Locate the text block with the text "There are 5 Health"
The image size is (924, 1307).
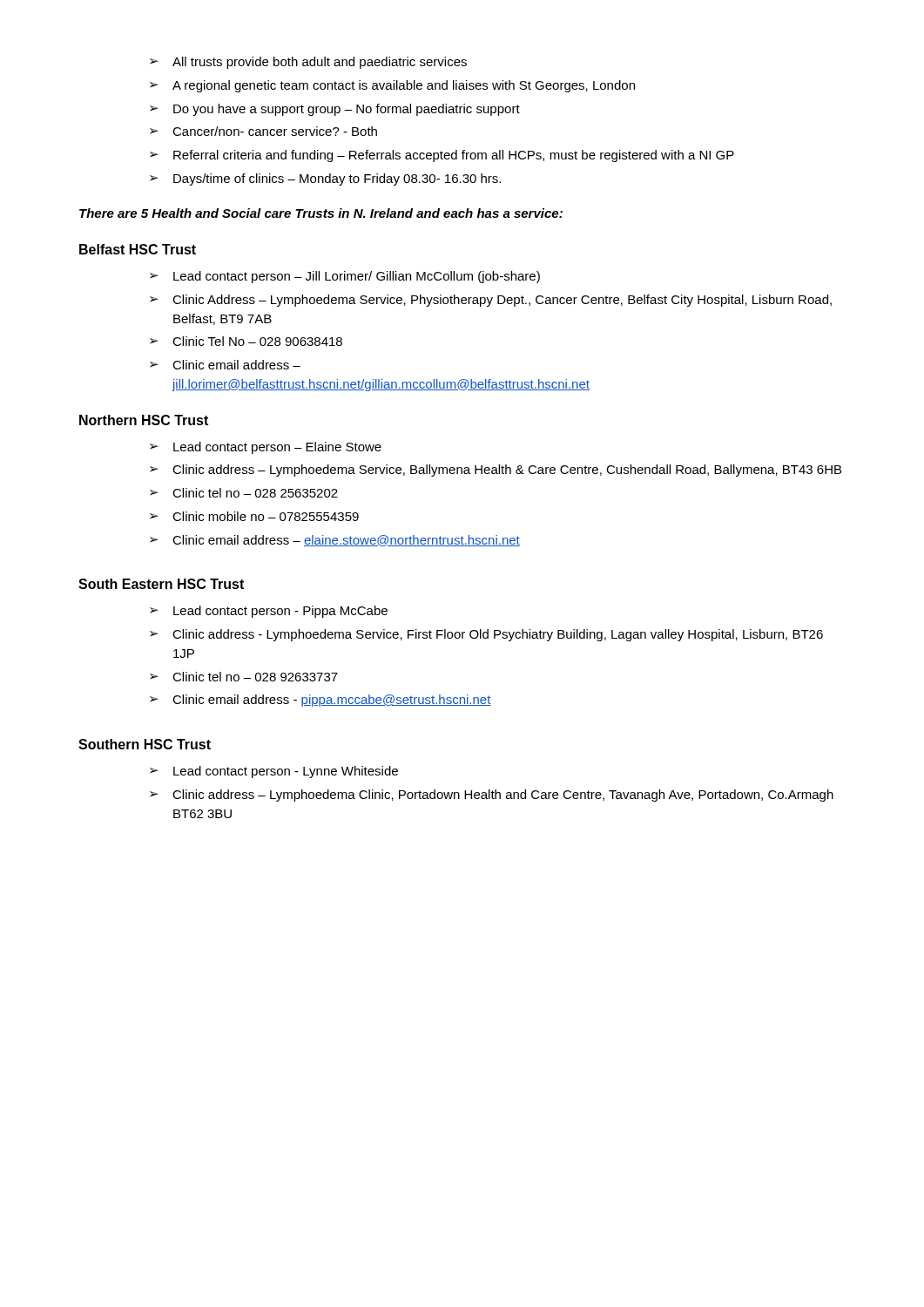click(x=321, y=213)
